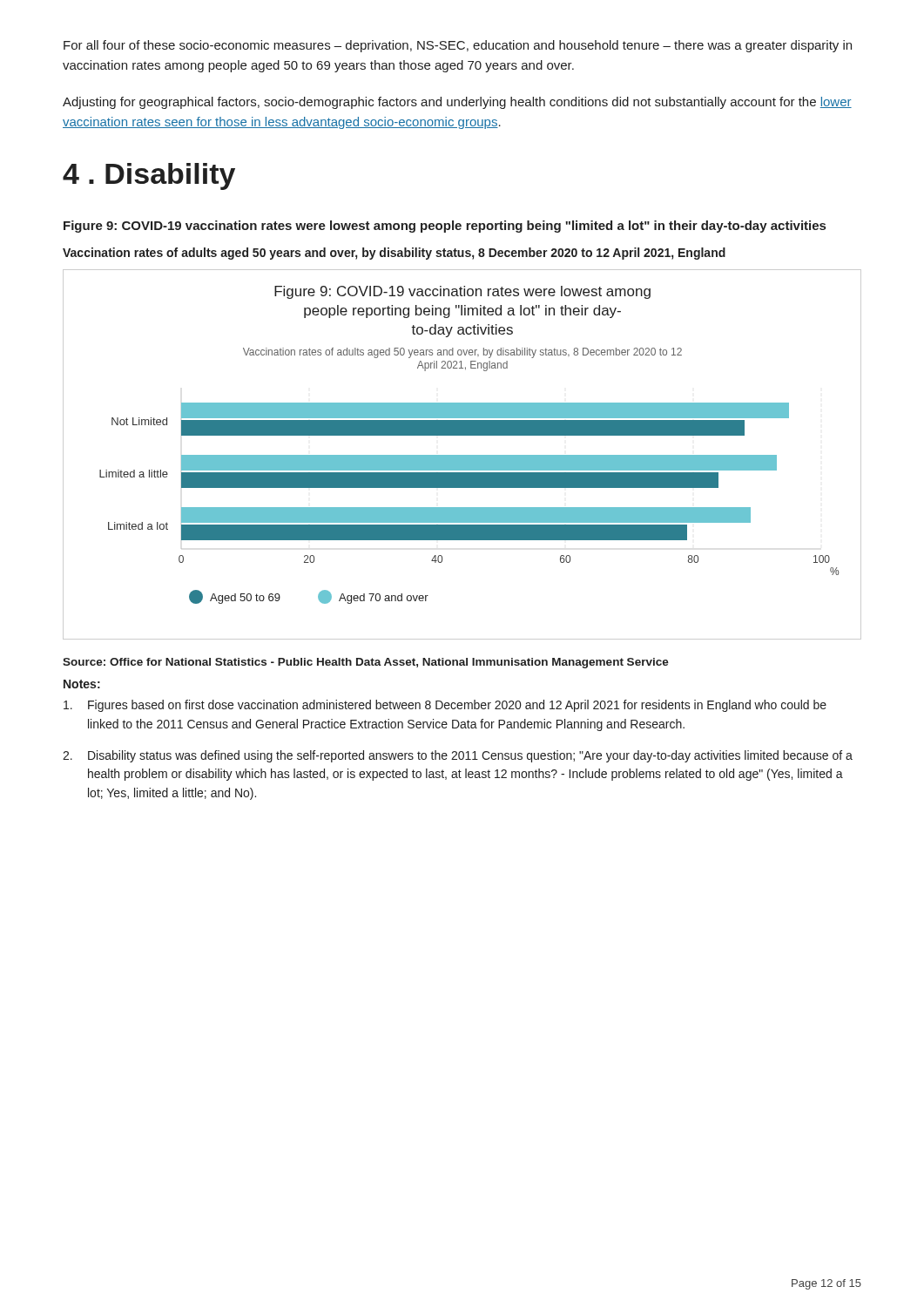Screen dimensions: 1307x924
Task: Click on the list item that says "2. Disability status"
Action: click(462, 775)
